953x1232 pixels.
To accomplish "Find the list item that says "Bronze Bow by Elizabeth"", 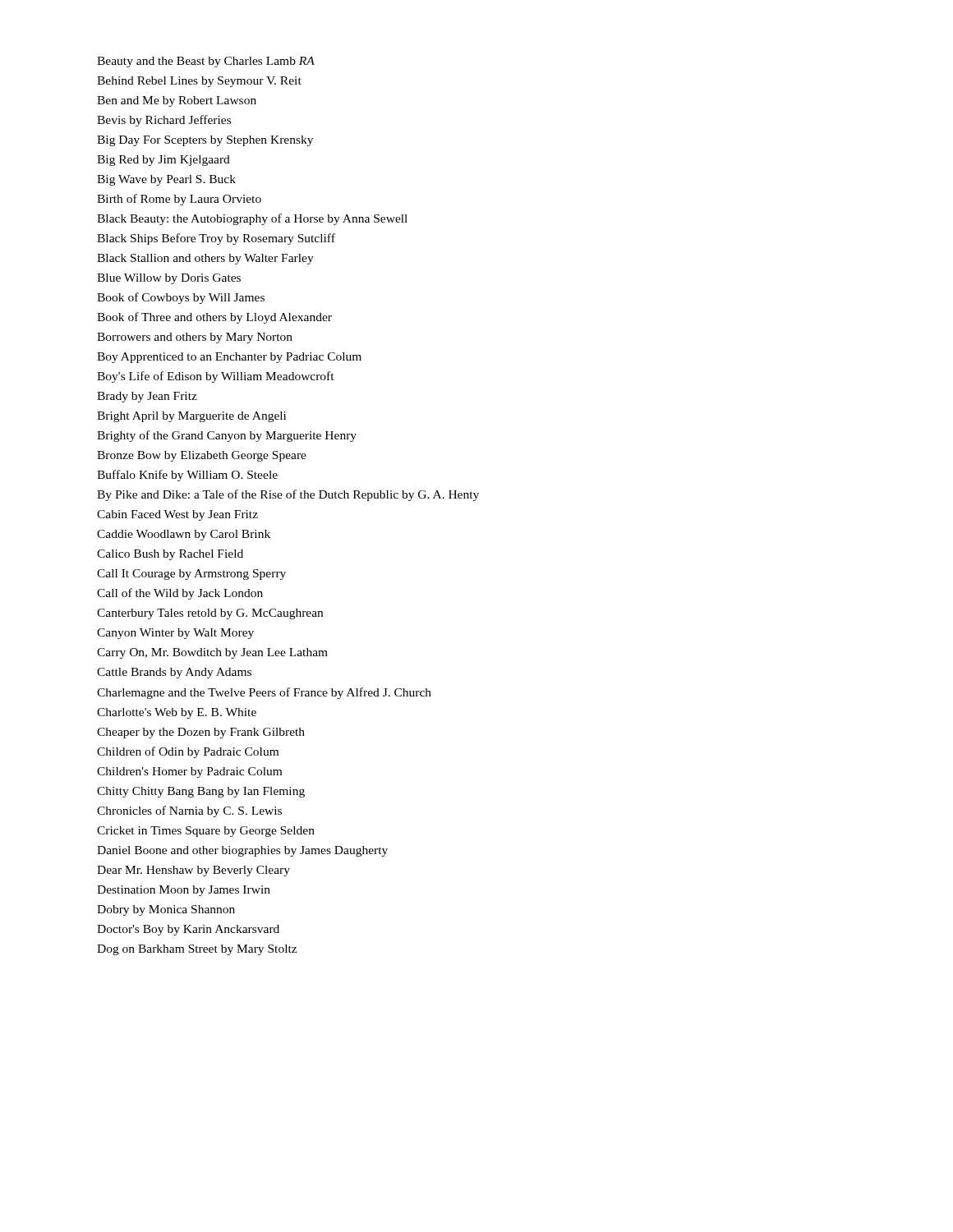I will [202, 455].
